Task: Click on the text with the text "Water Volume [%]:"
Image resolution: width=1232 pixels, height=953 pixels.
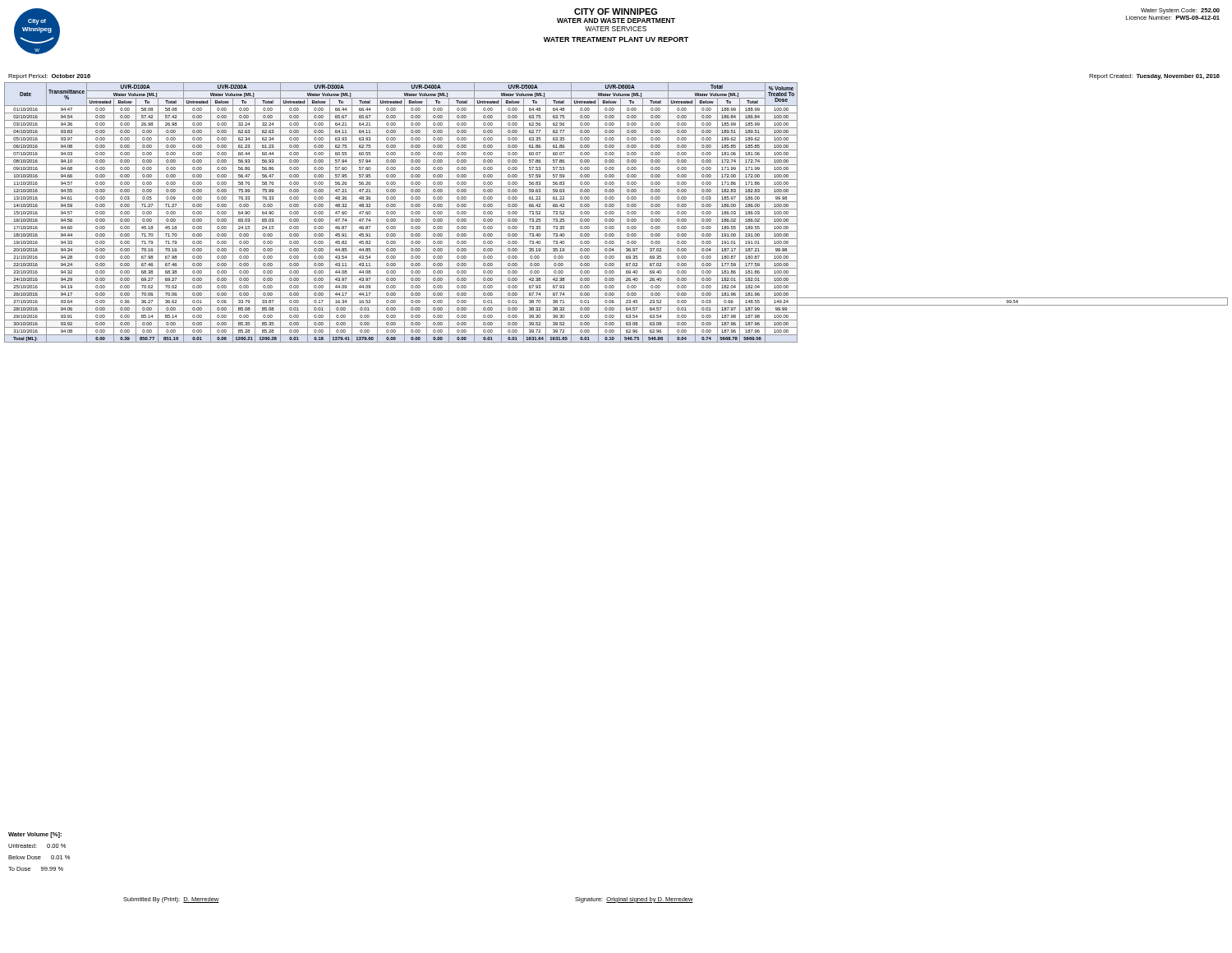Action: 35,834
